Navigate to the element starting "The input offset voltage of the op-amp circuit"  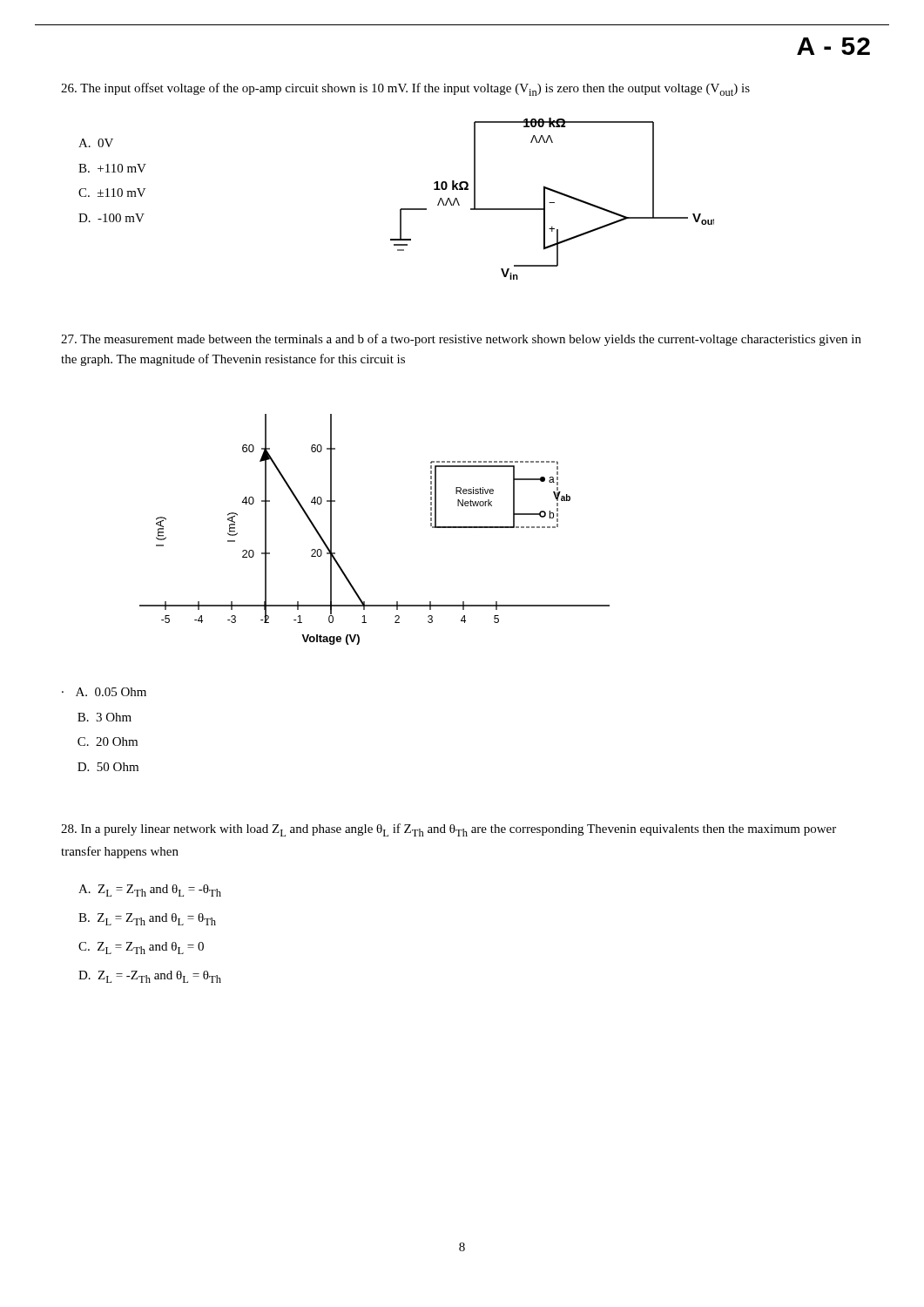click(x=405, y=90)
